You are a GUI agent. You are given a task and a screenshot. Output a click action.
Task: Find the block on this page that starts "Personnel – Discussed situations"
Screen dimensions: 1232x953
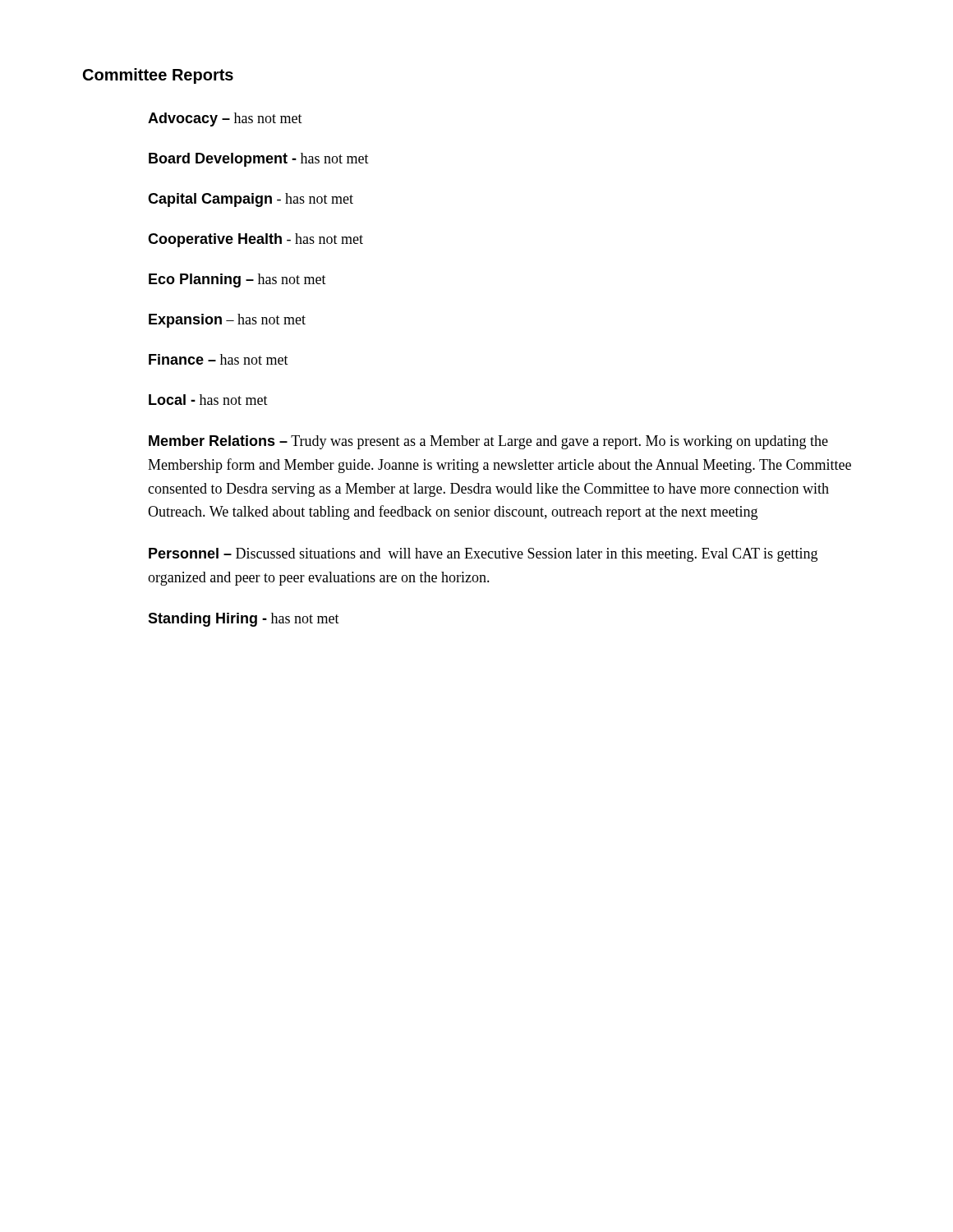tap(483, 566)
